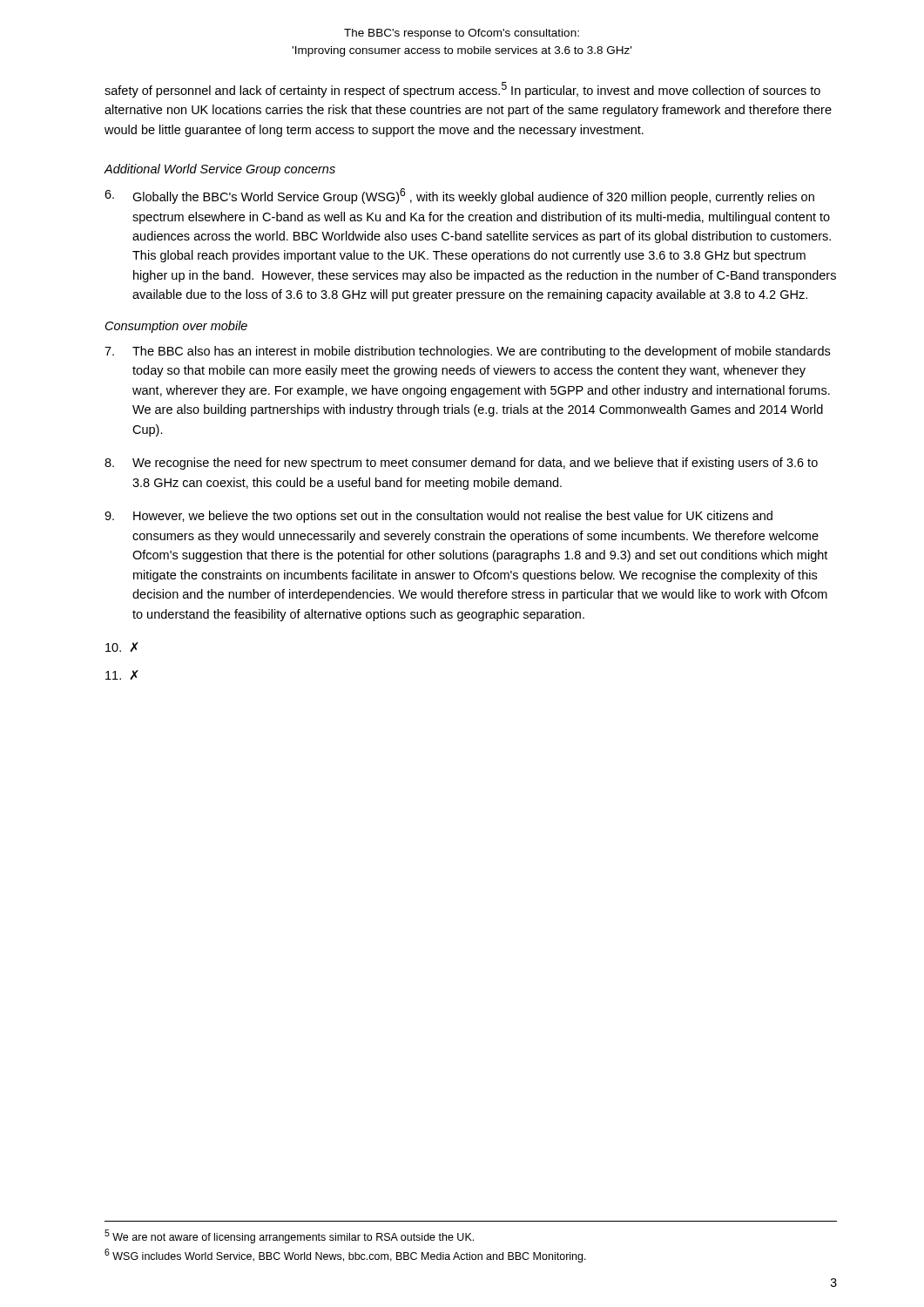Find the footnote that says "5 We are not aware of"

(x=290, y=1236)
